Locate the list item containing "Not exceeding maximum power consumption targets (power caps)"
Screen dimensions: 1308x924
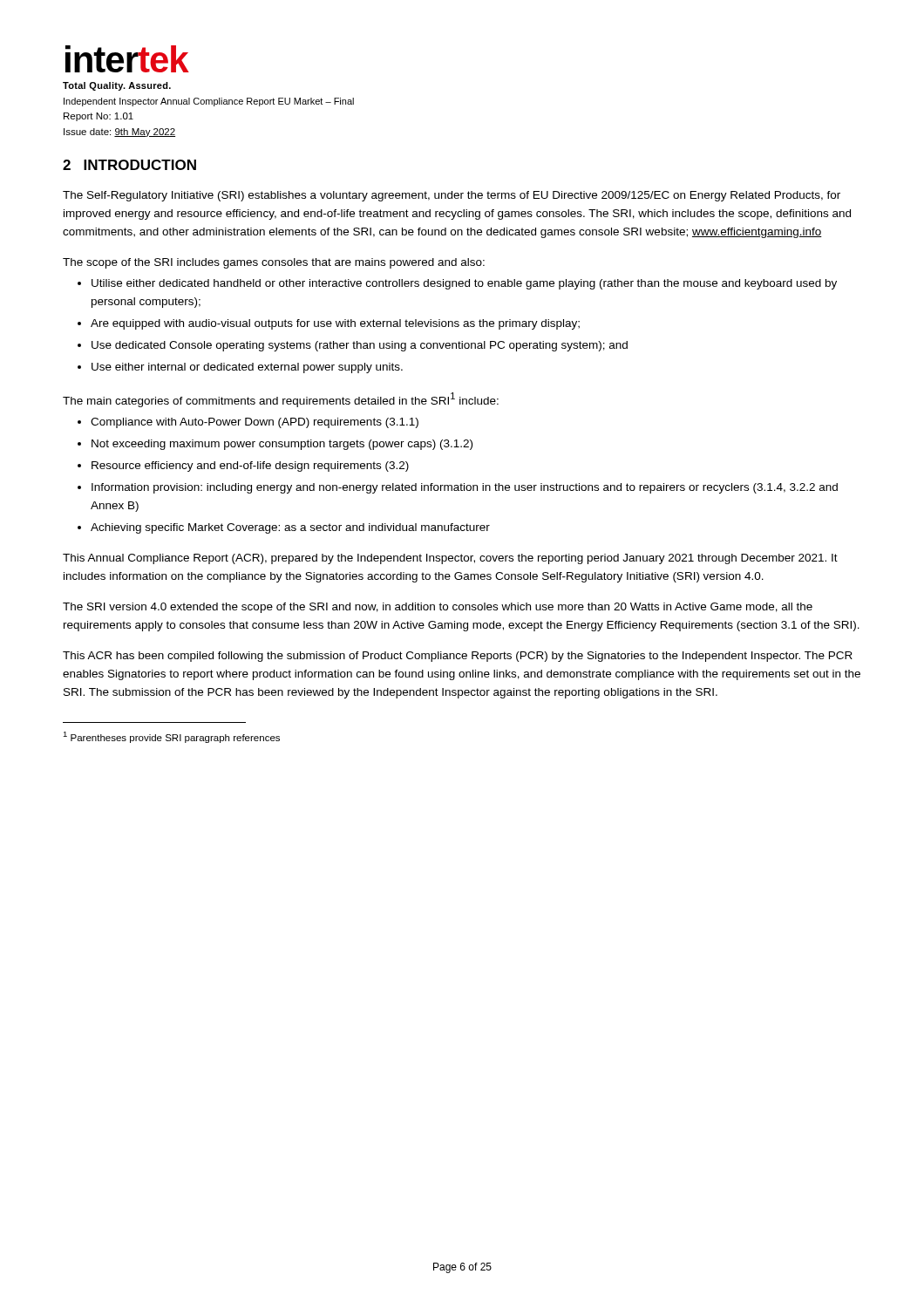[282, 444]
